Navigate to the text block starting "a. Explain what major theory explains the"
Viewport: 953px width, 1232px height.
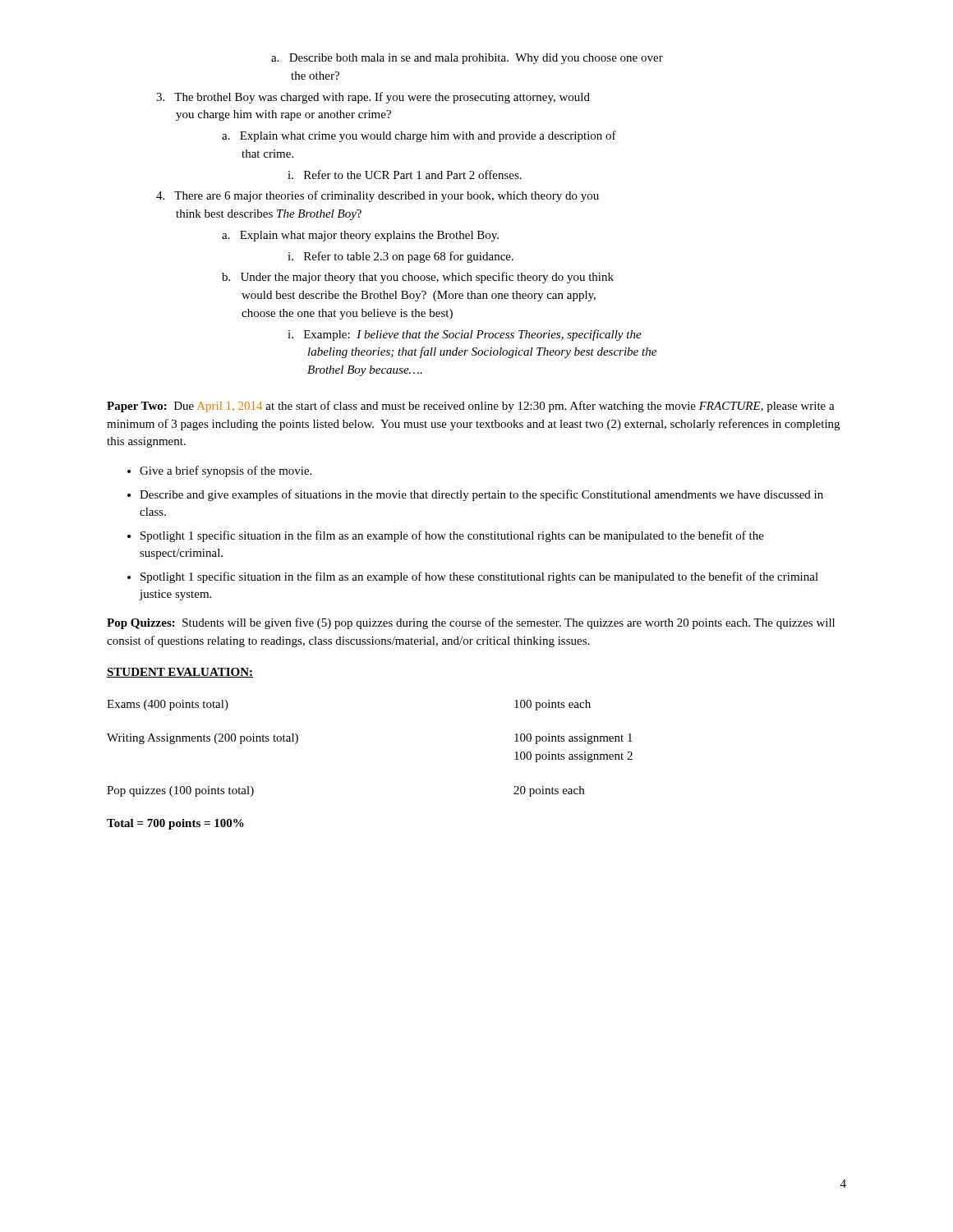coord(361,235)
